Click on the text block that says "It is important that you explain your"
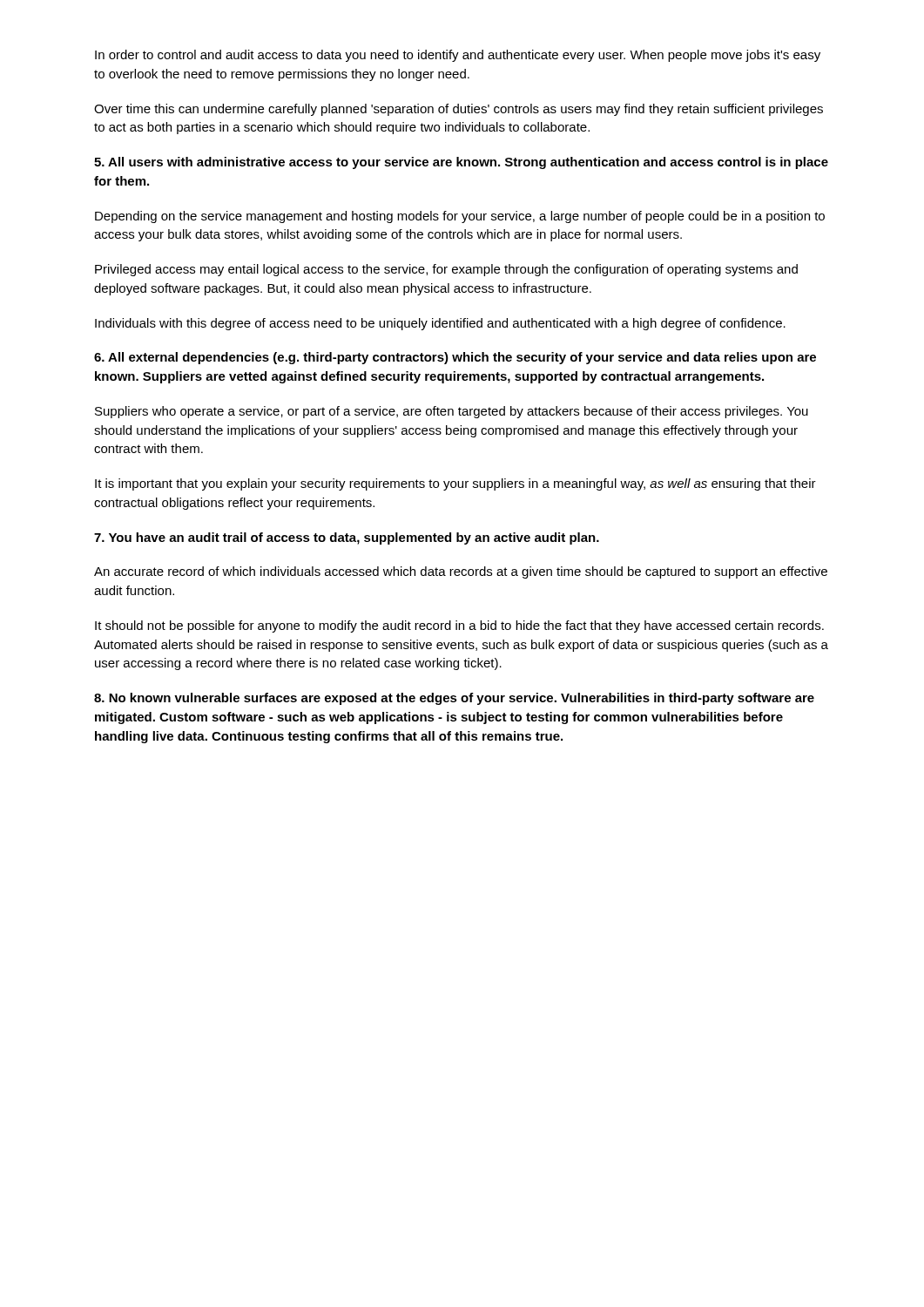The image size is (924, 1307). [455, 493]
